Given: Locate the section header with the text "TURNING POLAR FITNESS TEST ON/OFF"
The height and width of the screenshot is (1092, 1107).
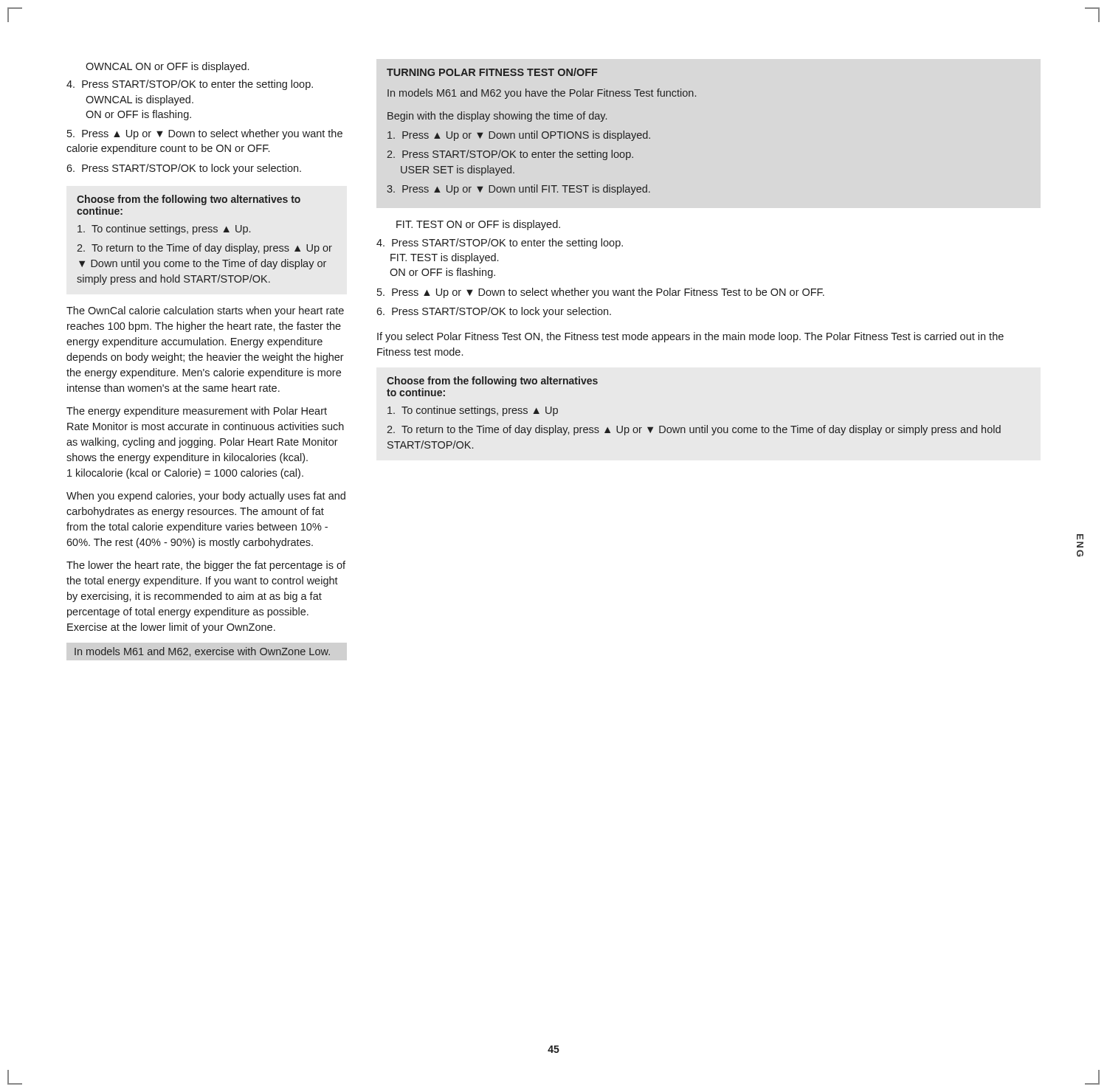Looking at the screenshot, I should pyautogui.click(x=492, y=72).
